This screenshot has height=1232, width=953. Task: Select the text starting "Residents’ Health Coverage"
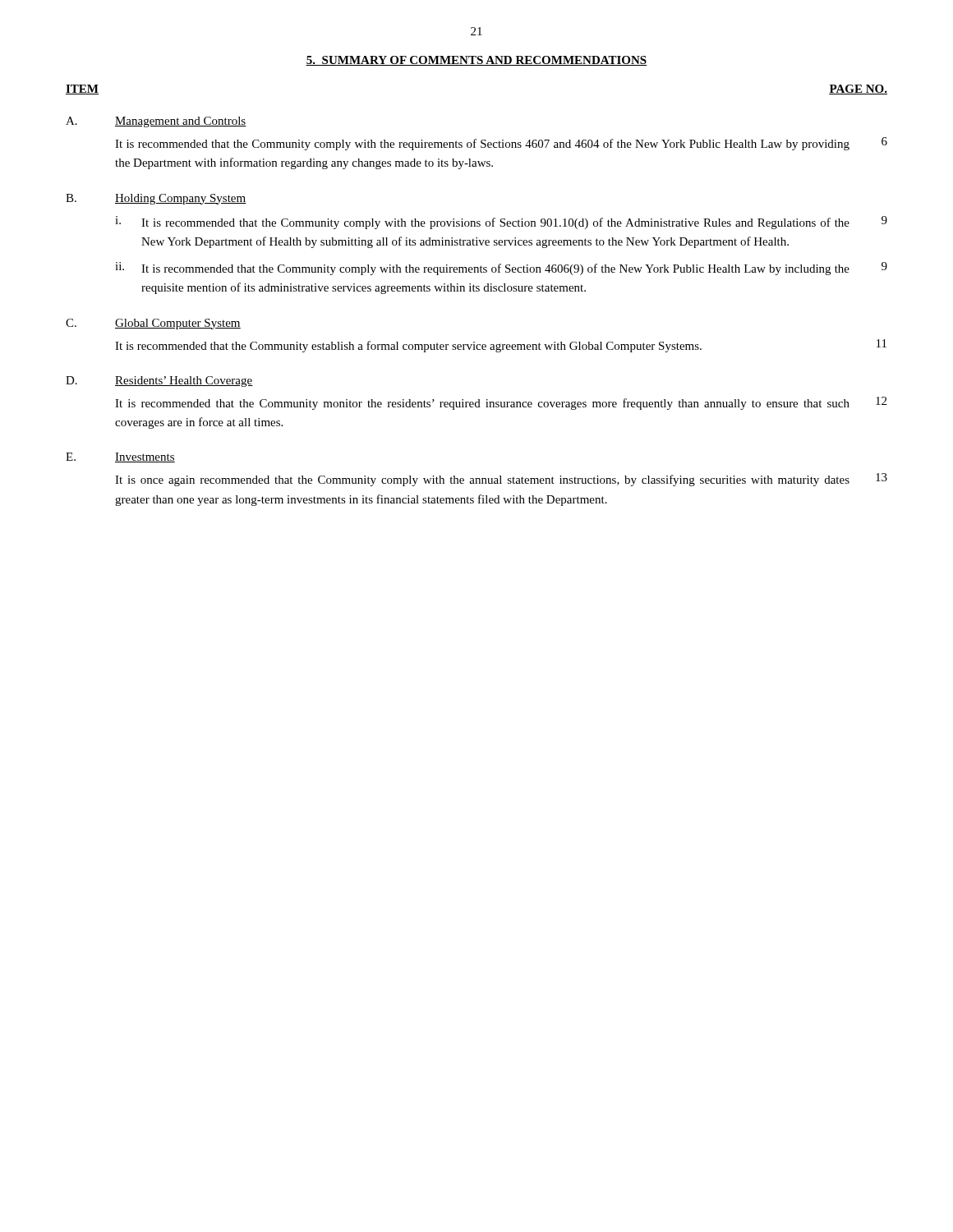click(184, 380)
